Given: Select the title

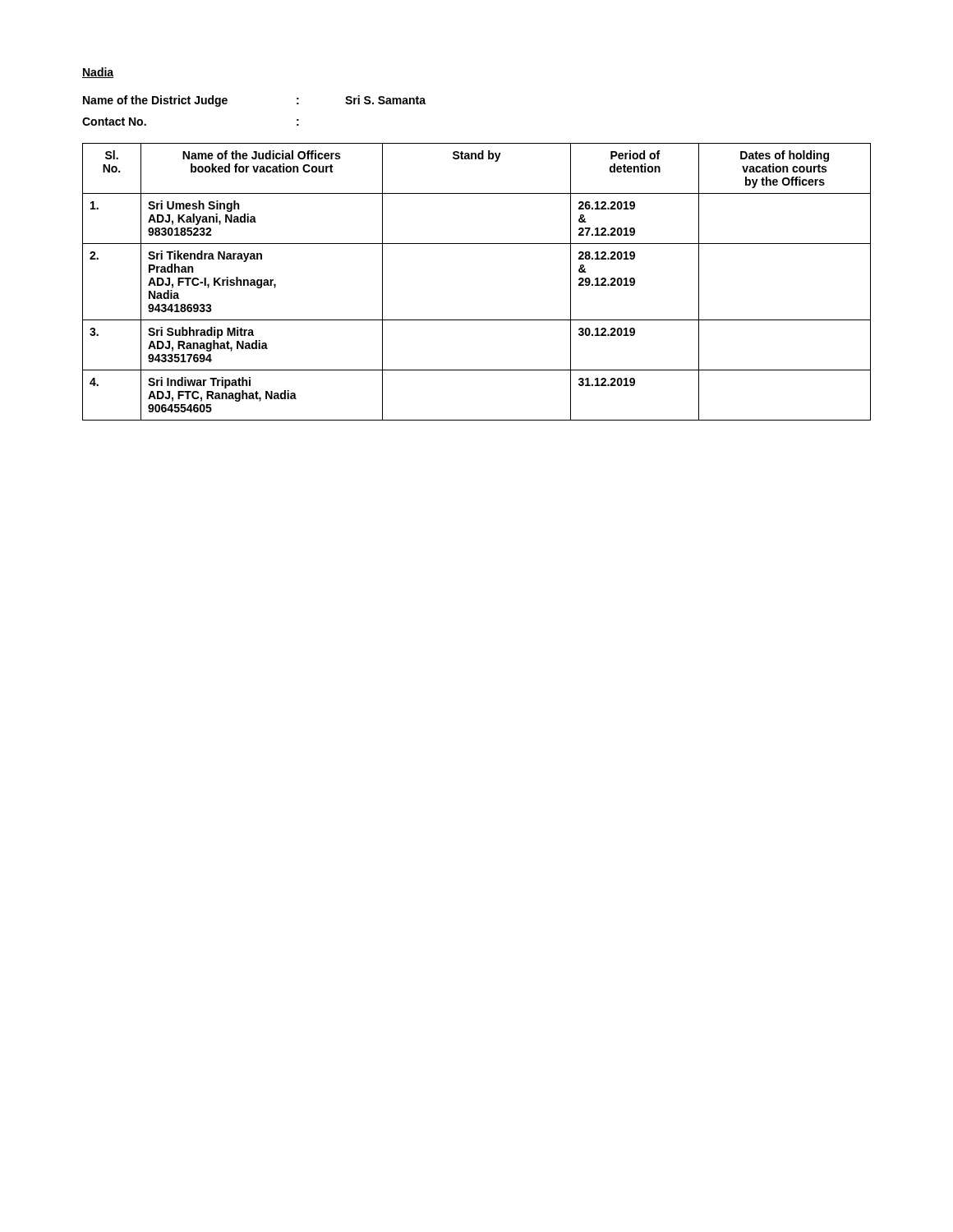Looking at the screenshot, I should (98, 72).
